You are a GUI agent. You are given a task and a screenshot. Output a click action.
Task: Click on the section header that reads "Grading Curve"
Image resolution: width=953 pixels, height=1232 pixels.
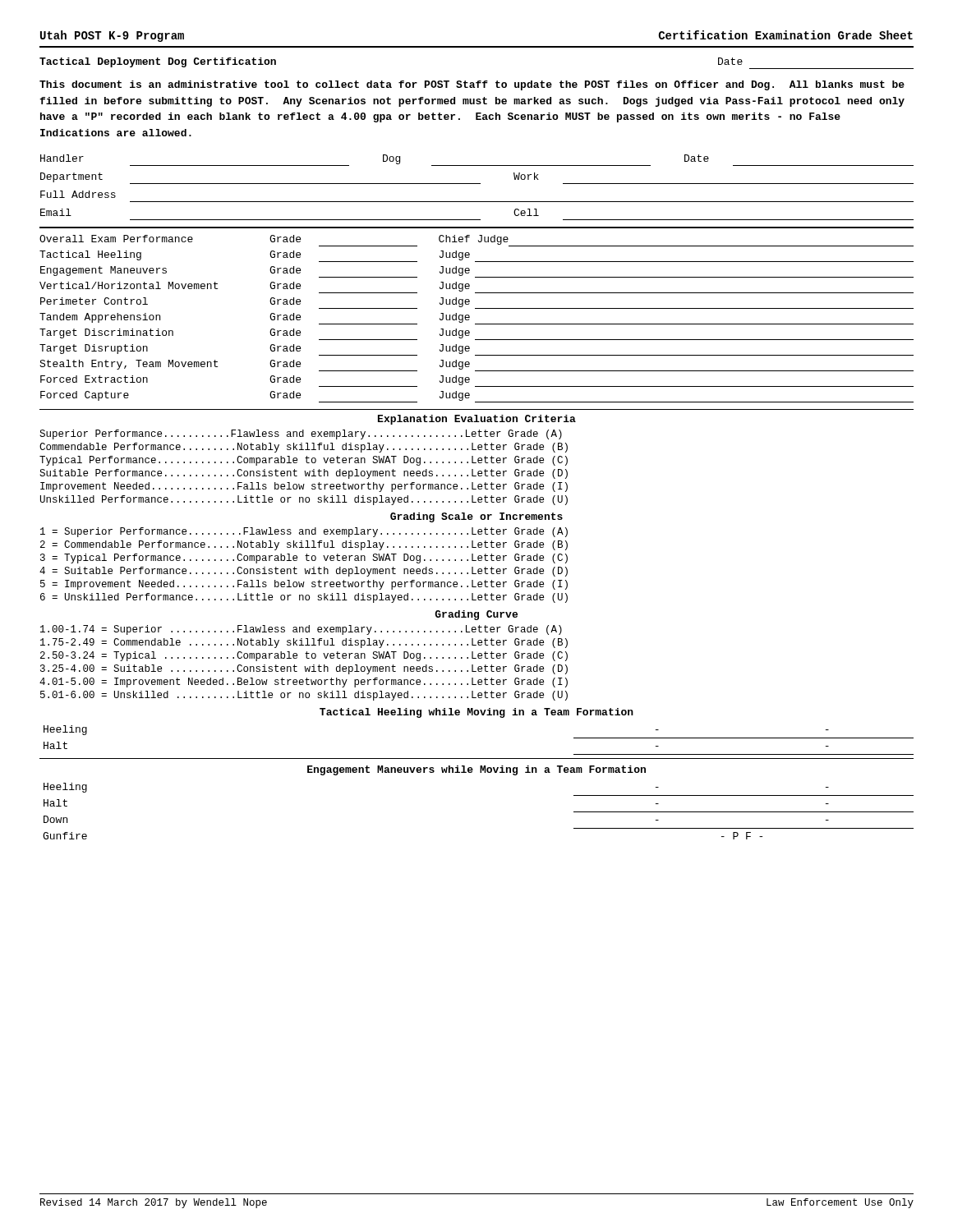click(x=476, y=615)
